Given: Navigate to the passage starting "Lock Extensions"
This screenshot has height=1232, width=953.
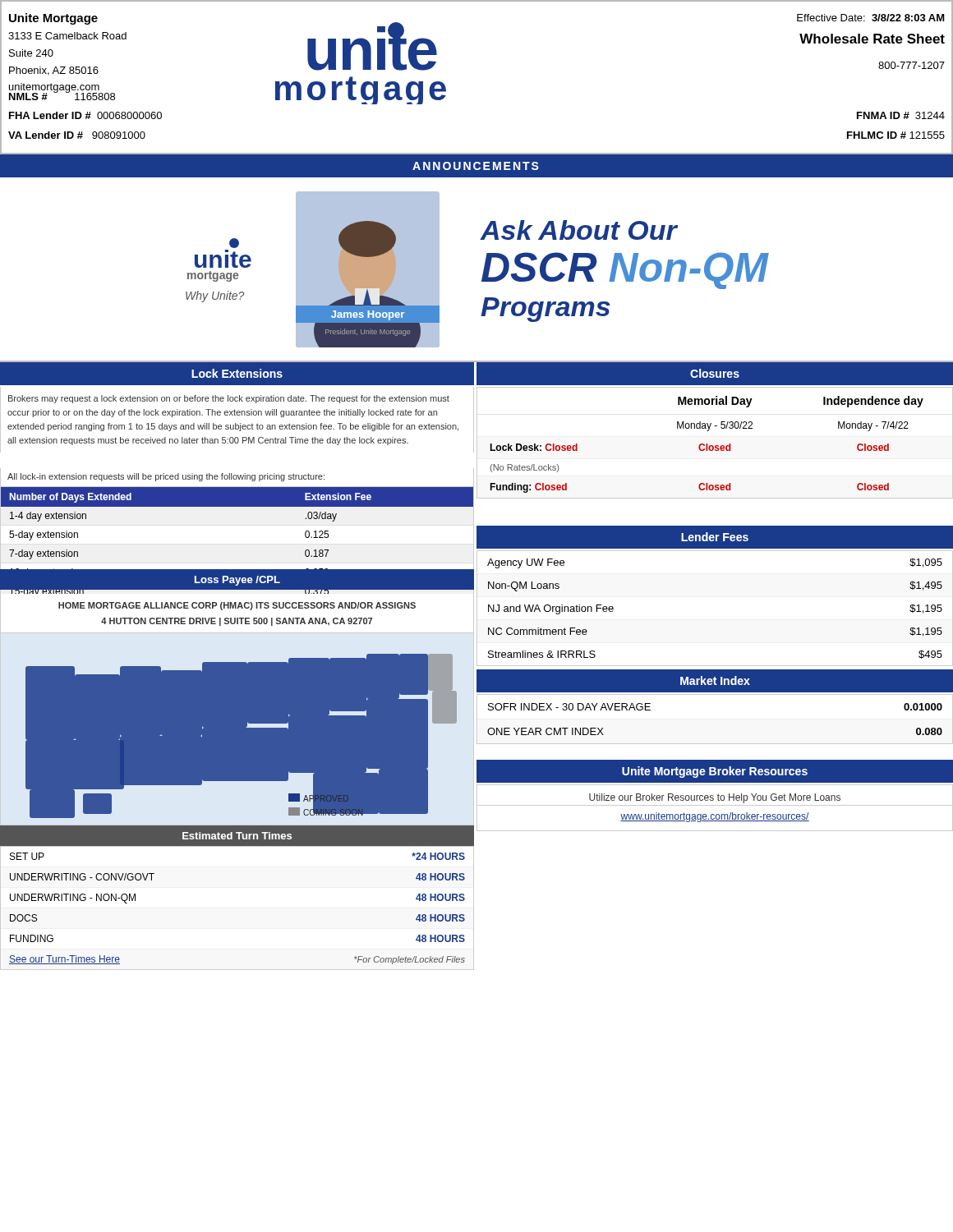Looking at the screenshot, I should [x=237, y=374].
